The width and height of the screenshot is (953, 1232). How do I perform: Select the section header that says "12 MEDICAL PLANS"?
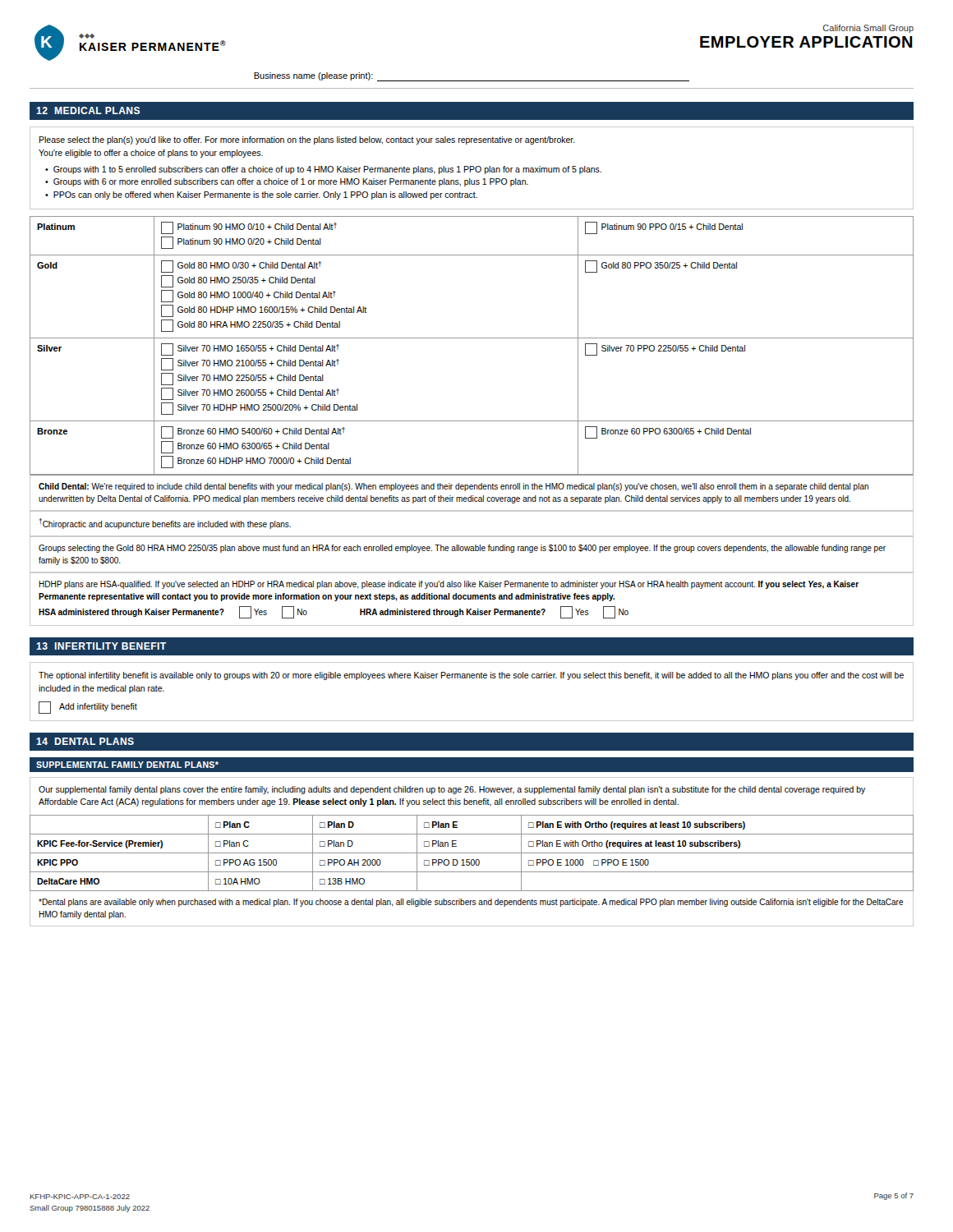point(88,111)
